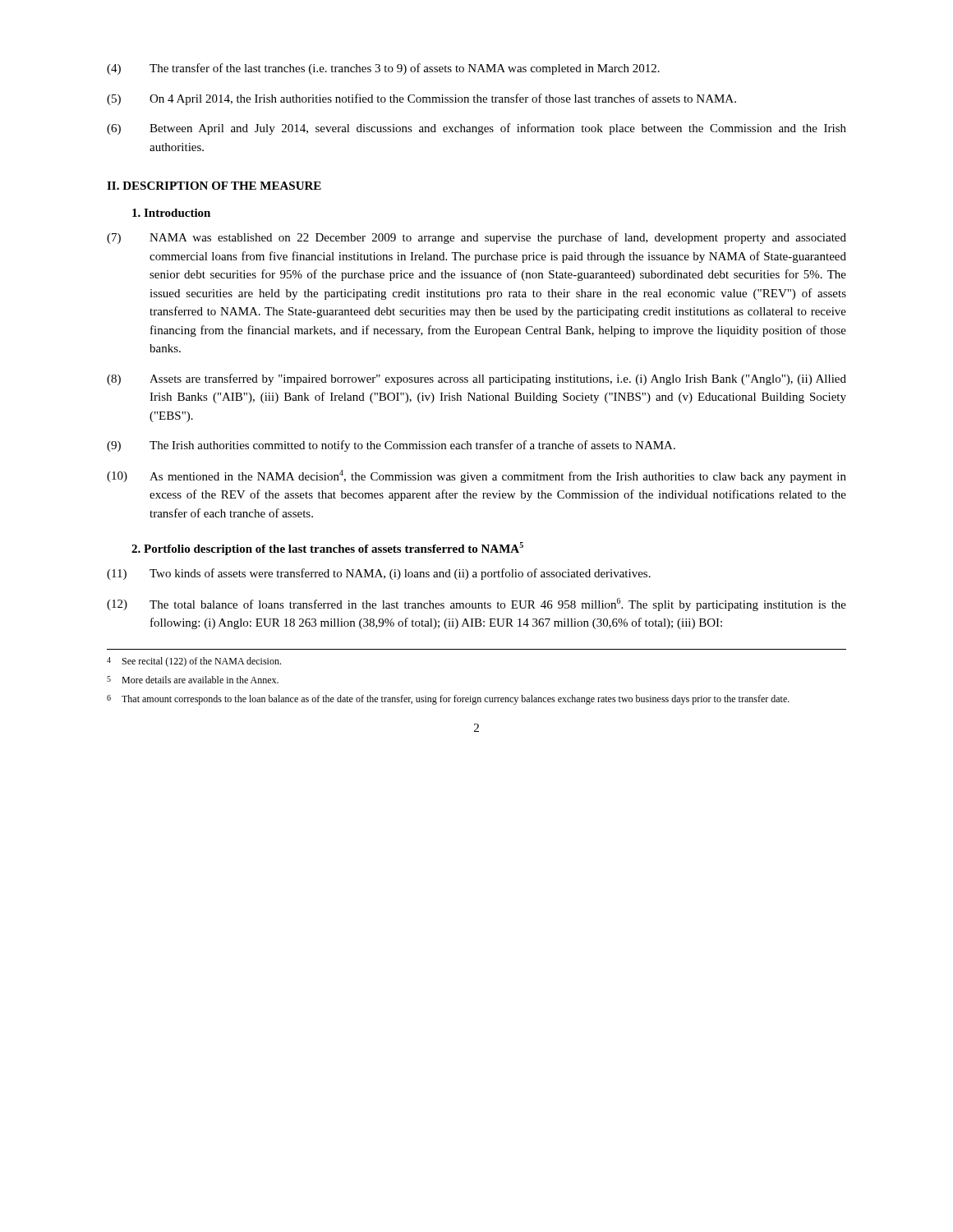Screen dimensions: 1232x953
Task: Find the list item that says "(5) On 4 April 2014,"
Action: (476, 98)
